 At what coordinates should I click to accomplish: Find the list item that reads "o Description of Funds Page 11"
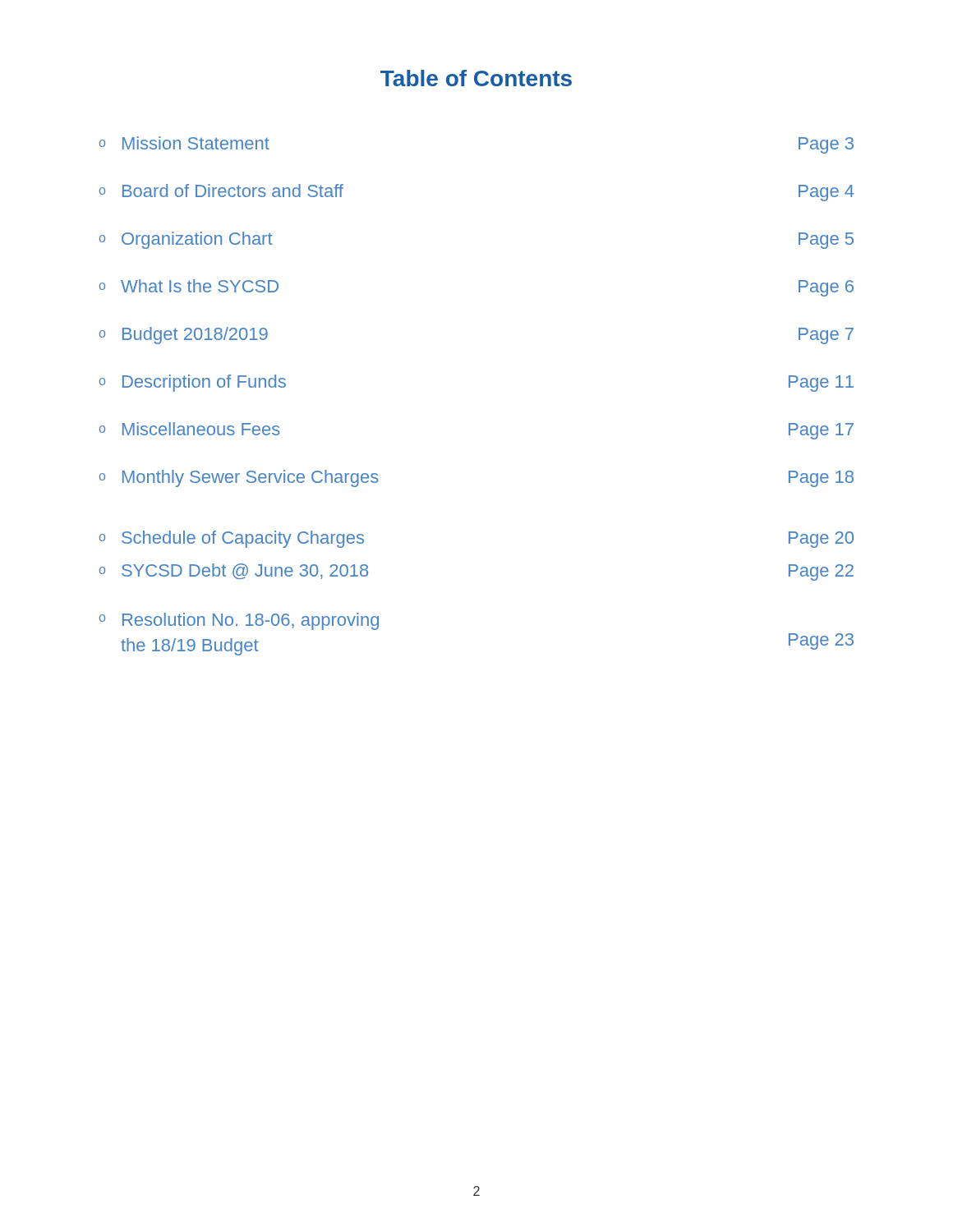pyautogui.click(x=193, y=383)
